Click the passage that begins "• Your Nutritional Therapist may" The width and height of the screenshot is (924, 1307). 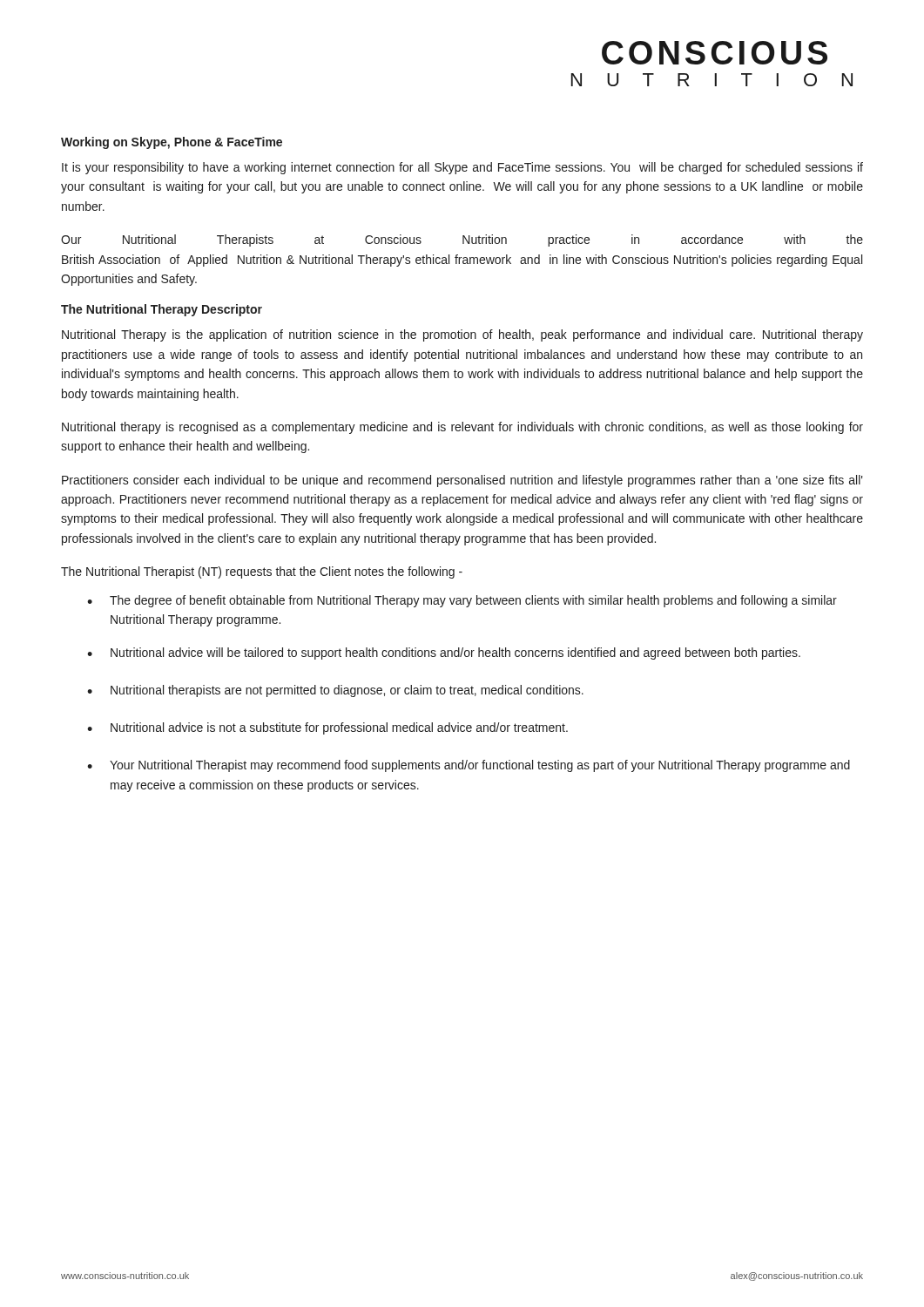coord(475,775)
